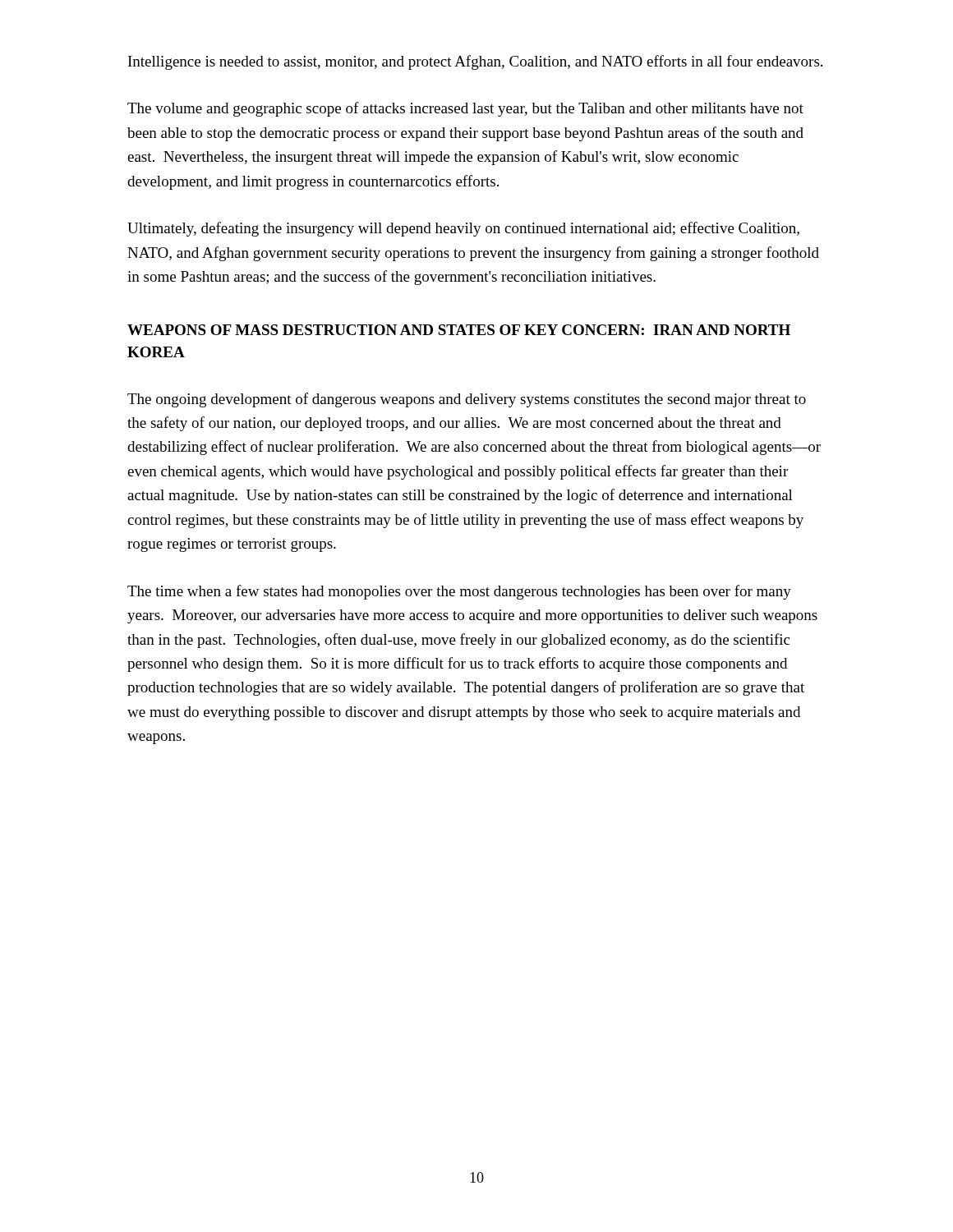Click on the text starting "Ultimately, defeating the insurgency will depend heavily"
This screenshot has height=1232, width=953.
click(473, 252)
